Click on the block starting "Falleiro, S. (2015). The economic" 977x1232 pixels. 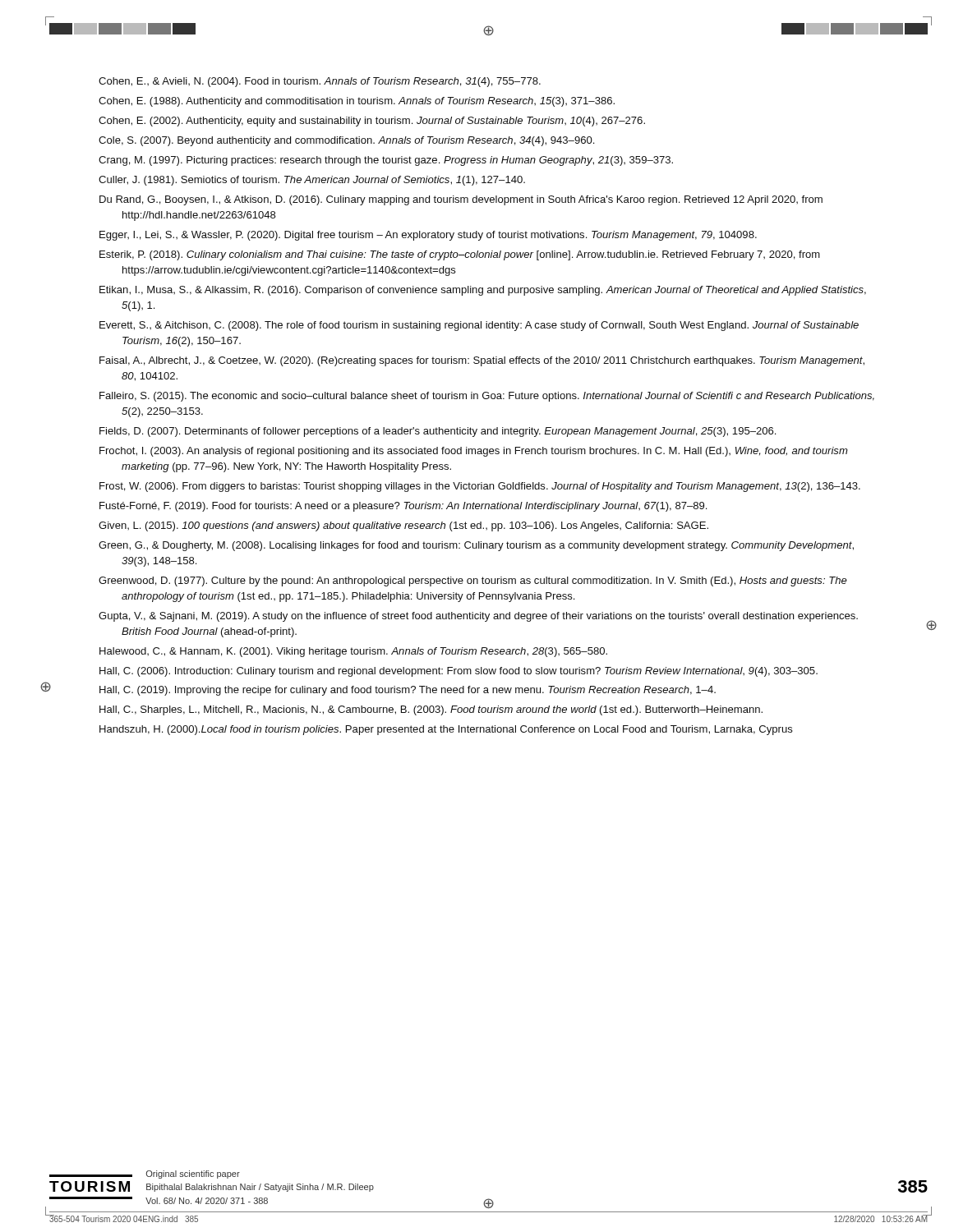pyautogui.click(x=487, y=403)
